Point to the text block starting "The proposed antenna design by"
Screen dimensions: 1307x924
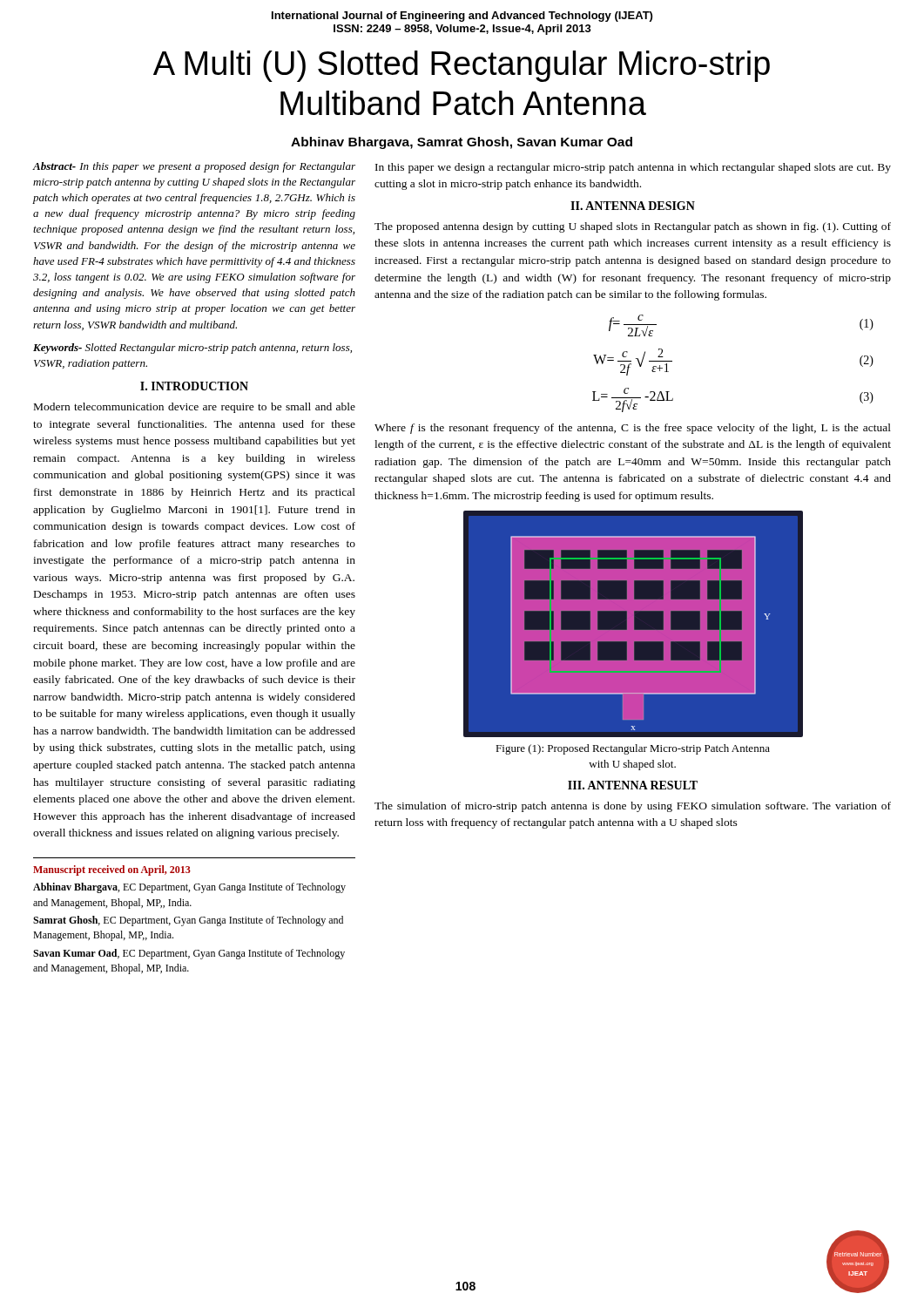[633, 260]
